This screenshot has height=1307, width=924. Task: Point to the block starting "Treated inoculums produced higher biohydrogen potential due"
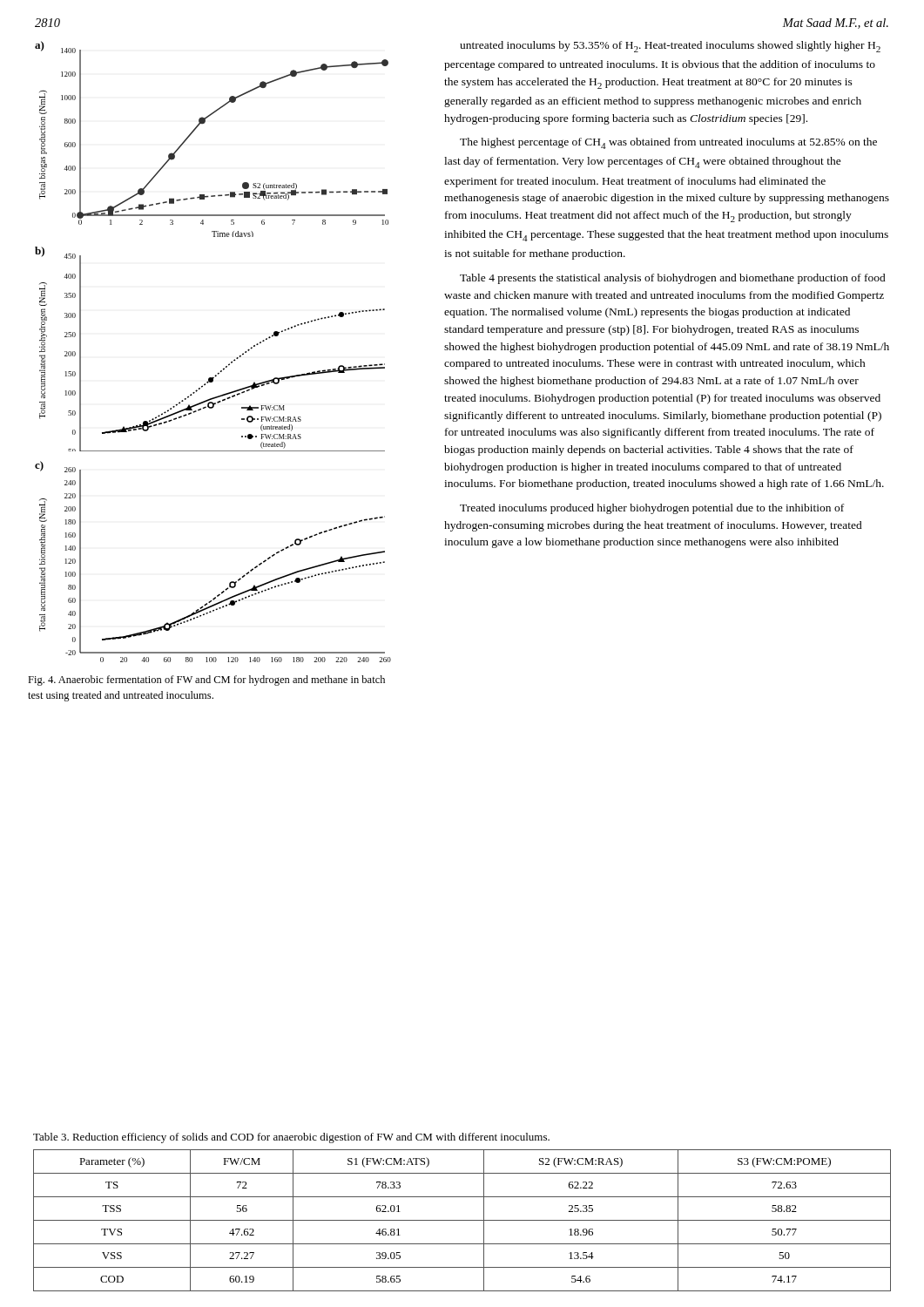point(653,525)
